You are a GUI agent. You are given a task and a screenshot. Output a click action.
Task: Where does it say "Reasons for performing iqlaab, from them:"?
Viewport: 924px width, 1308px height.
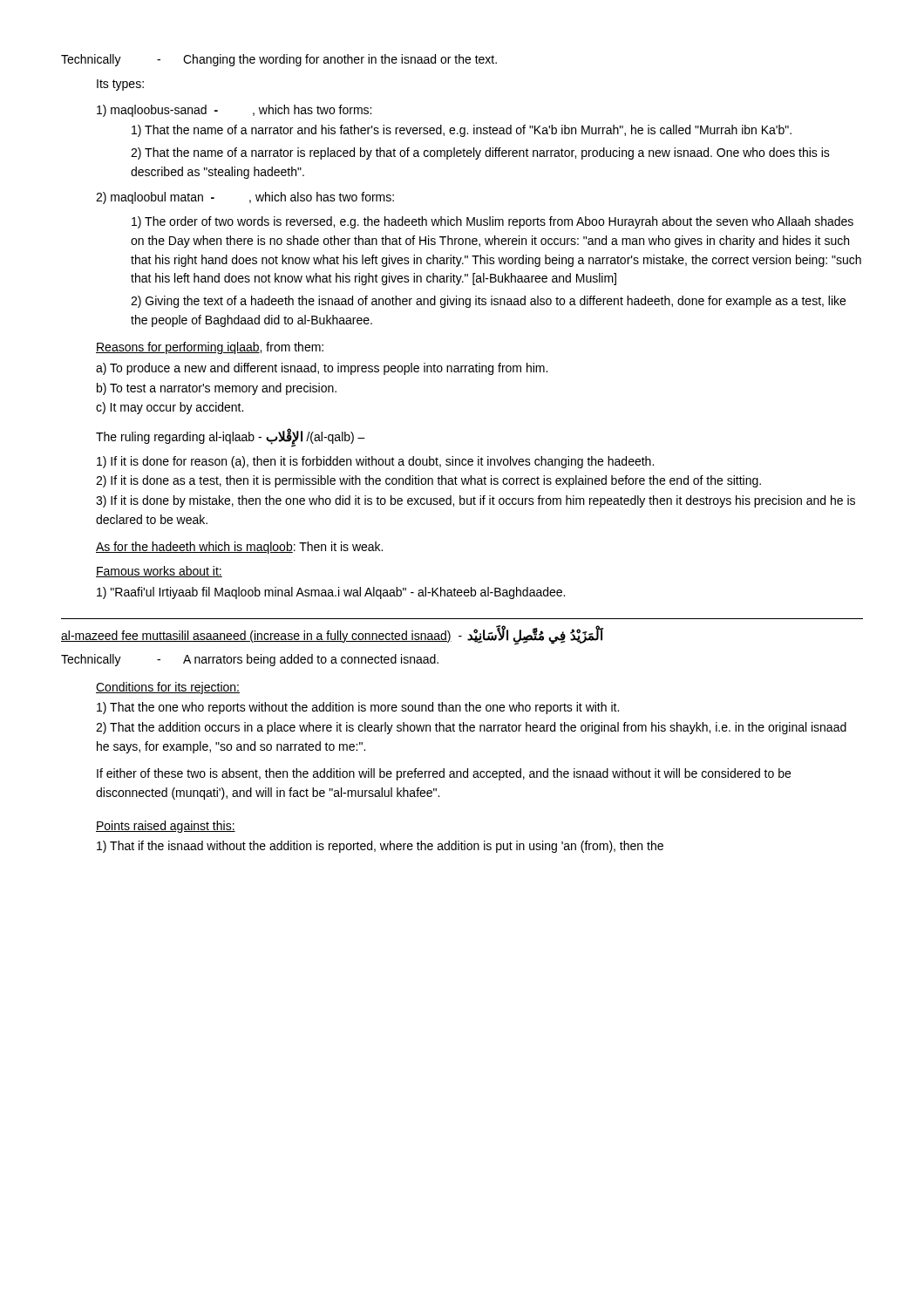(210, 347)
